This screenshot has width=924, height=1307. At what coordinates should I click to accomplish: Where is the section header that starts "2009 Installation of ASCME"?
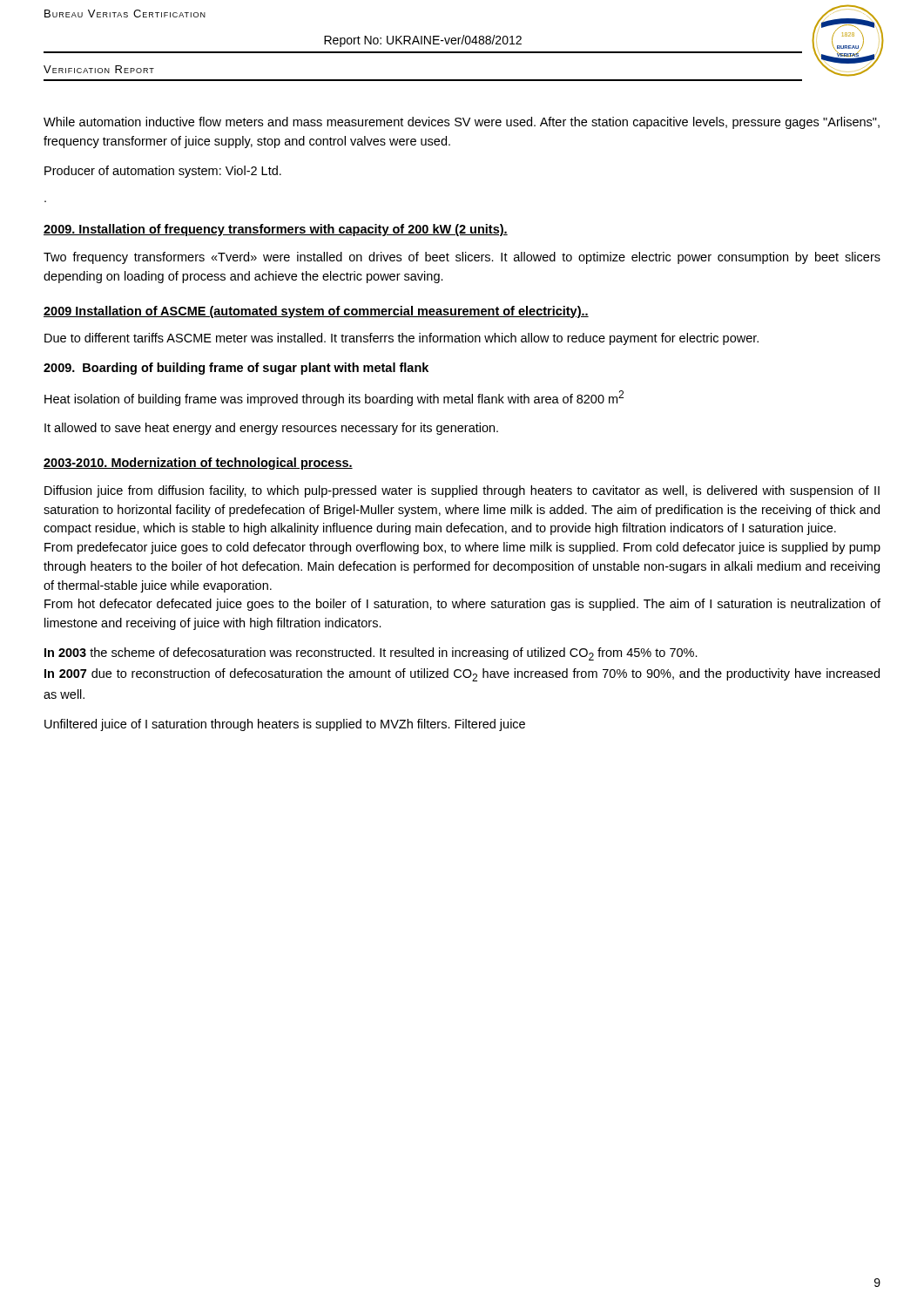click(x=316, y=311)
